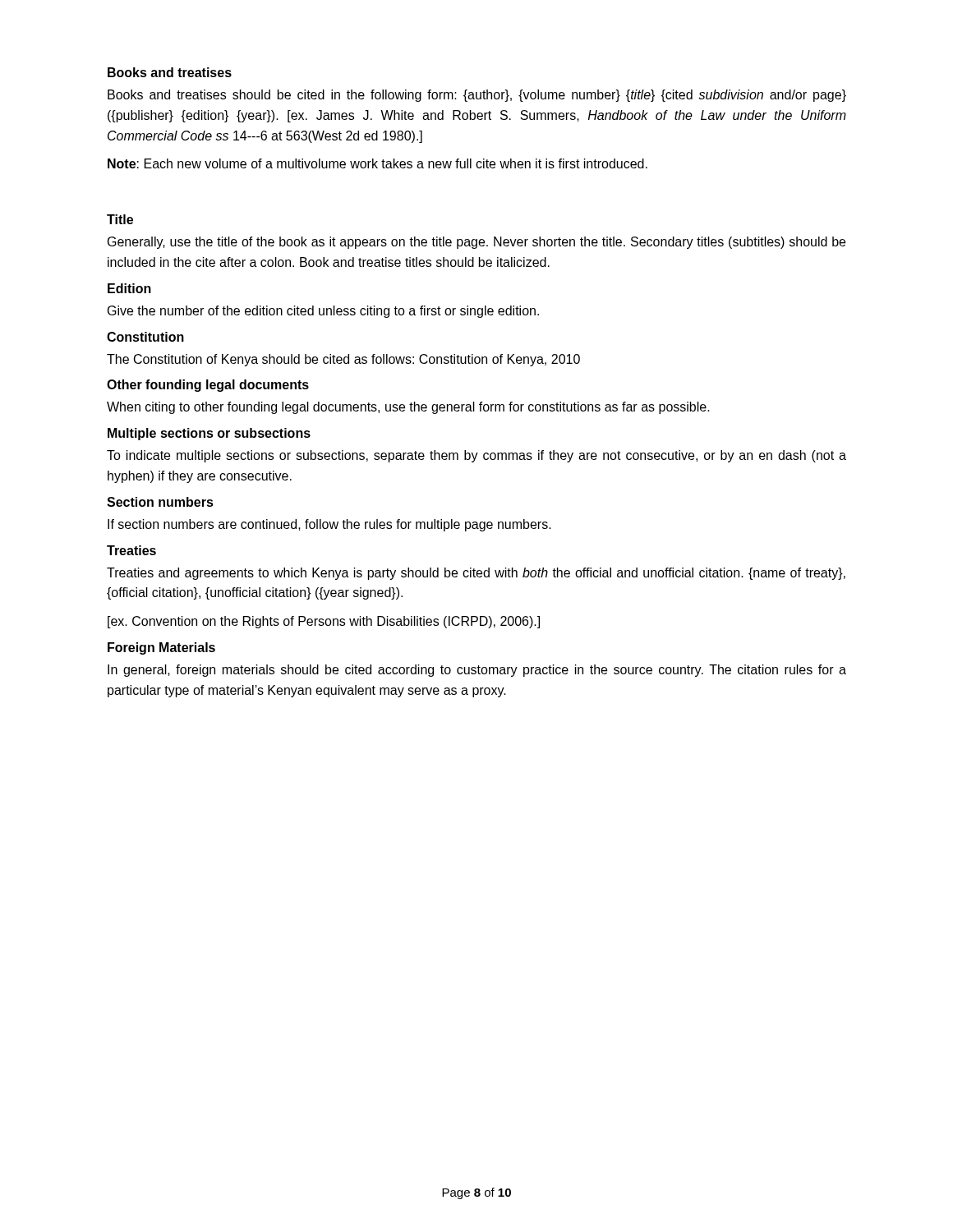The image size is (953, 1232).
Task: Where is the passage that starts "[ex. Convention on the"?
Action: (324, 621)
